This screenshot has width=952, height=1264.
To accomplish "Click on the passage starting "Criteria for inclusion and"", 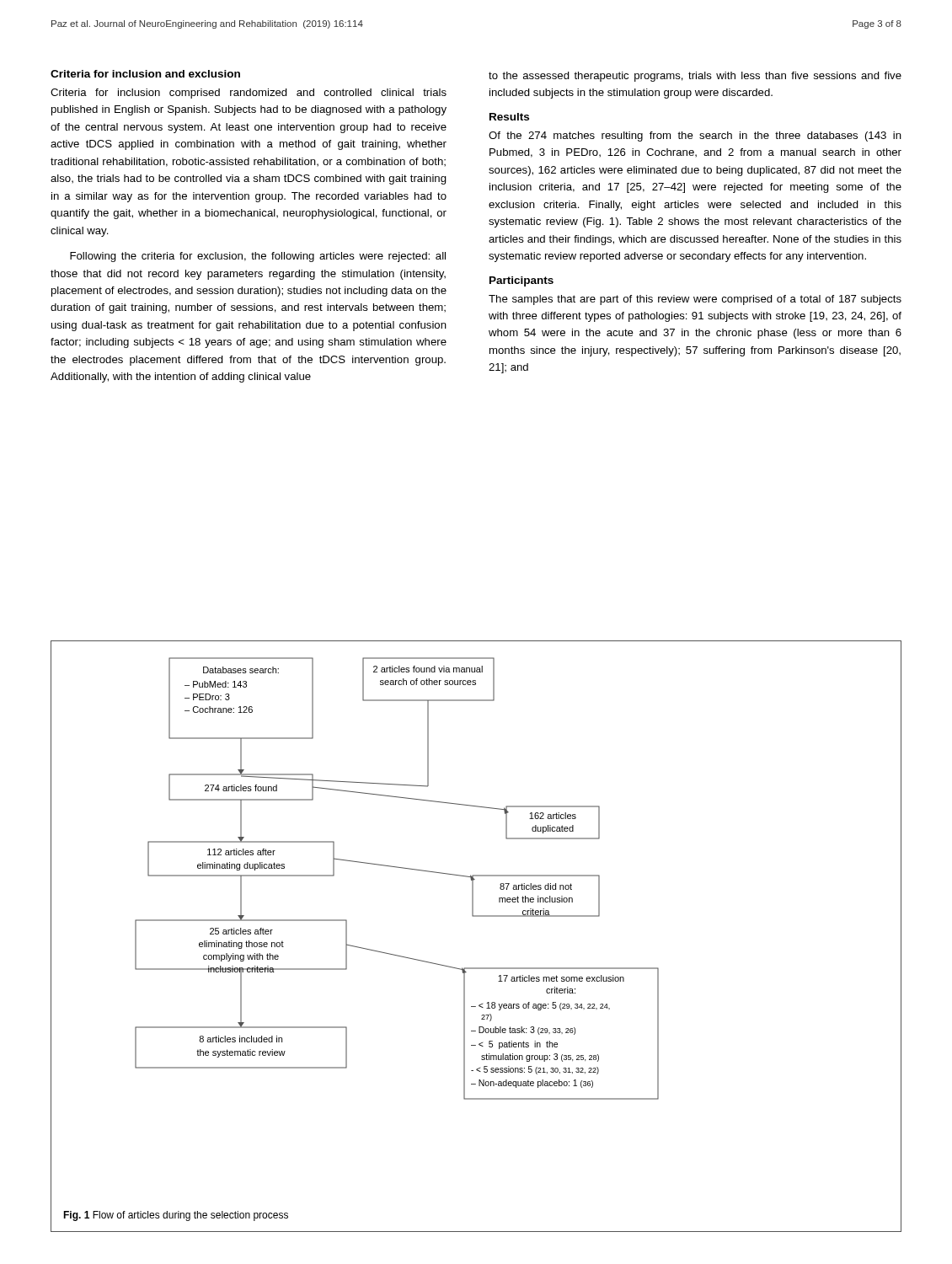I will point(146,74).
